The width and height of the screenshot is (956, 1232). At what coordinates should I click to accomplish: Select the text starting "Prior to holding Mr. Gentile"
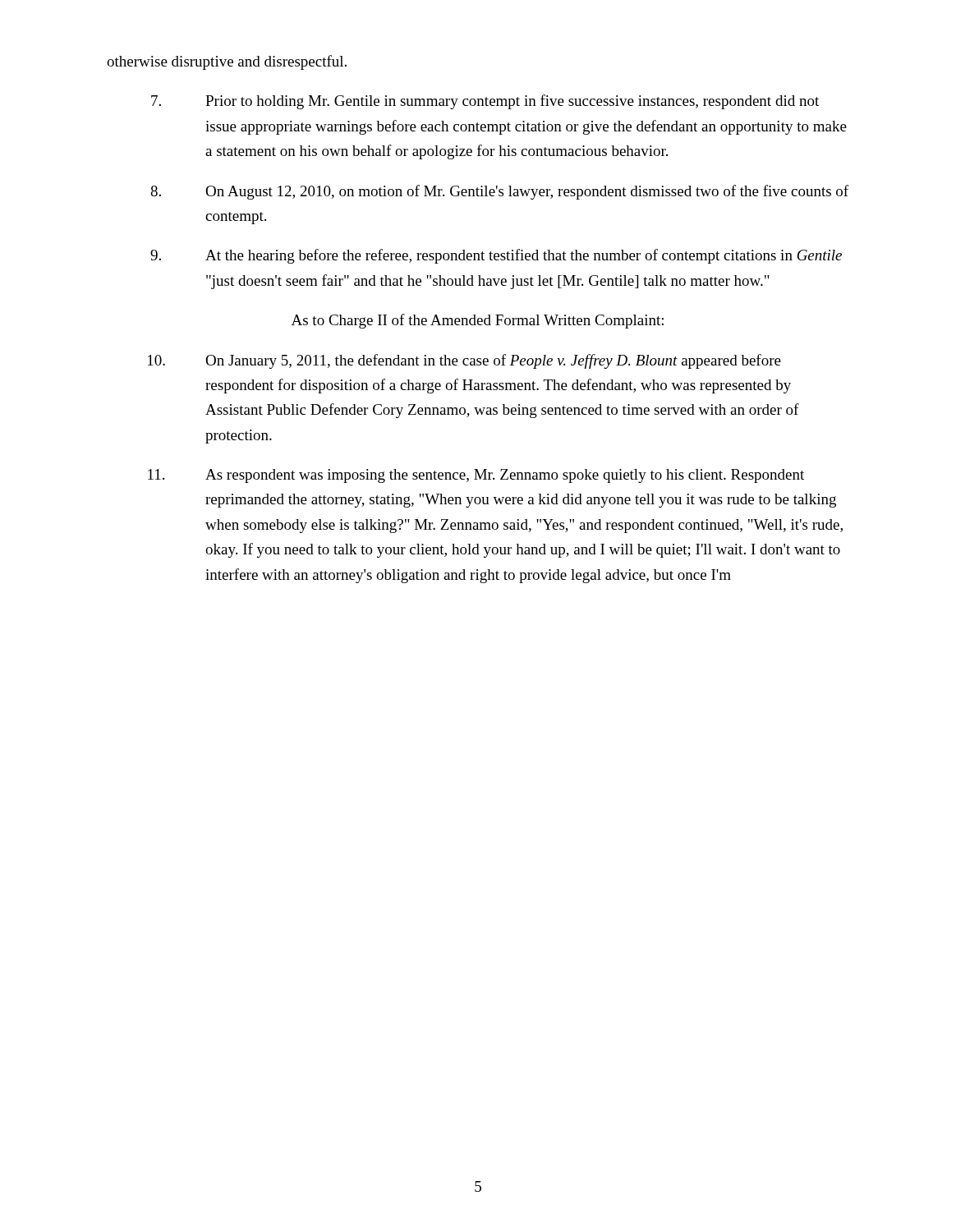click(478, 126)
